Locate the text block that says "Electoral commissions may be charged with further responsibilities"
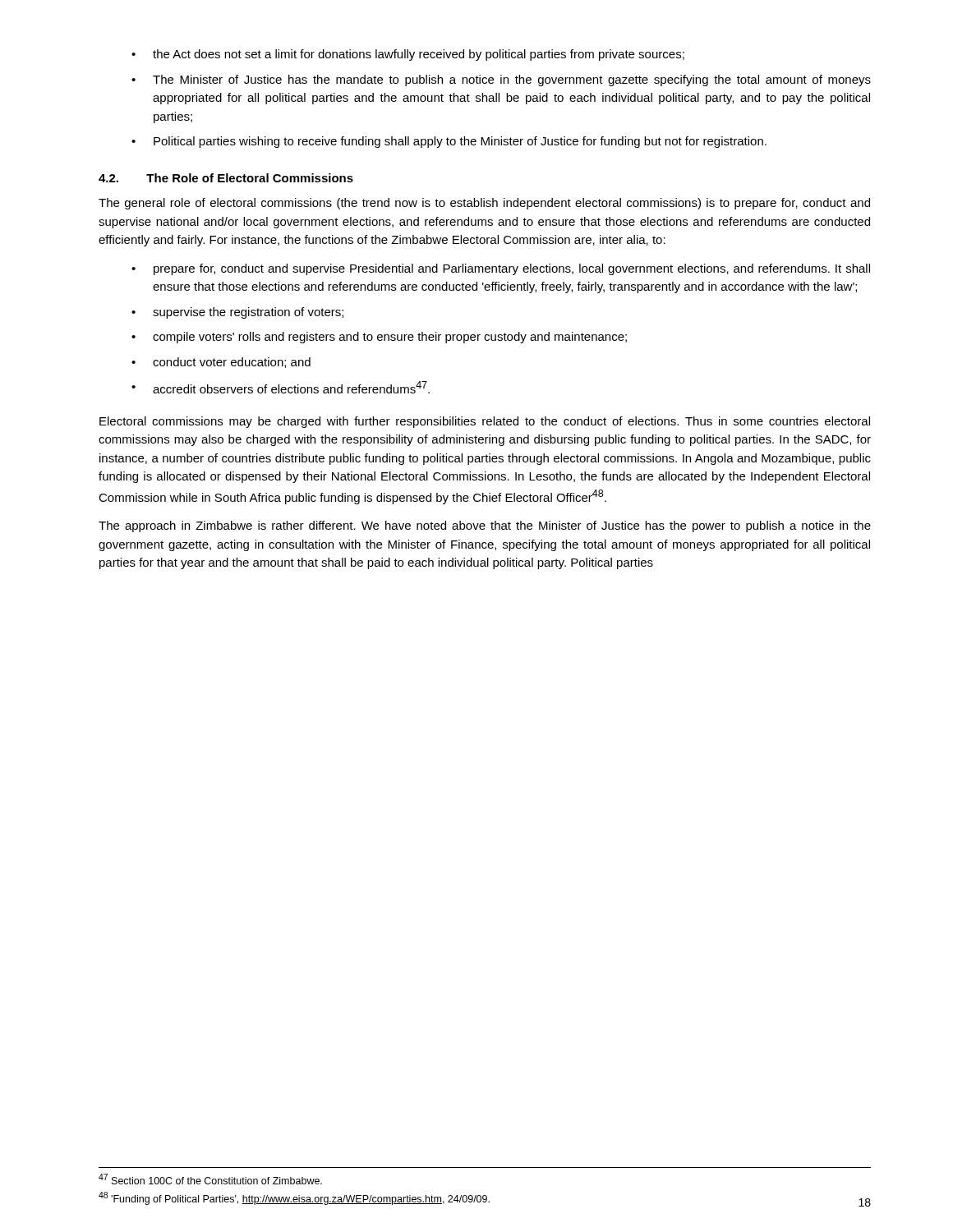 (485, 459)
